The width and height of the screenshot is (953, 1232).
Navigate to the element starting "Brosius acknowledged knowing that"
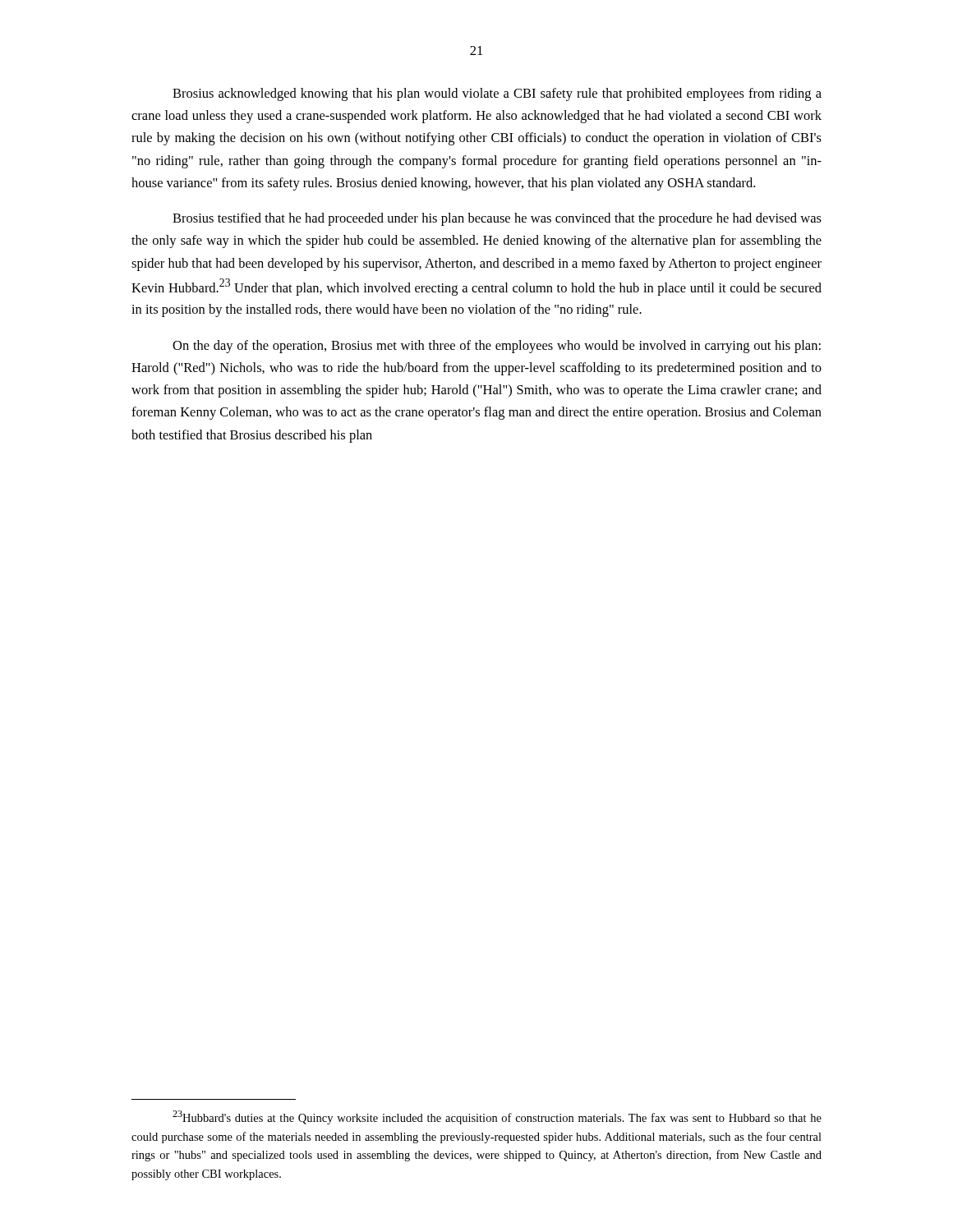[476, 138]
